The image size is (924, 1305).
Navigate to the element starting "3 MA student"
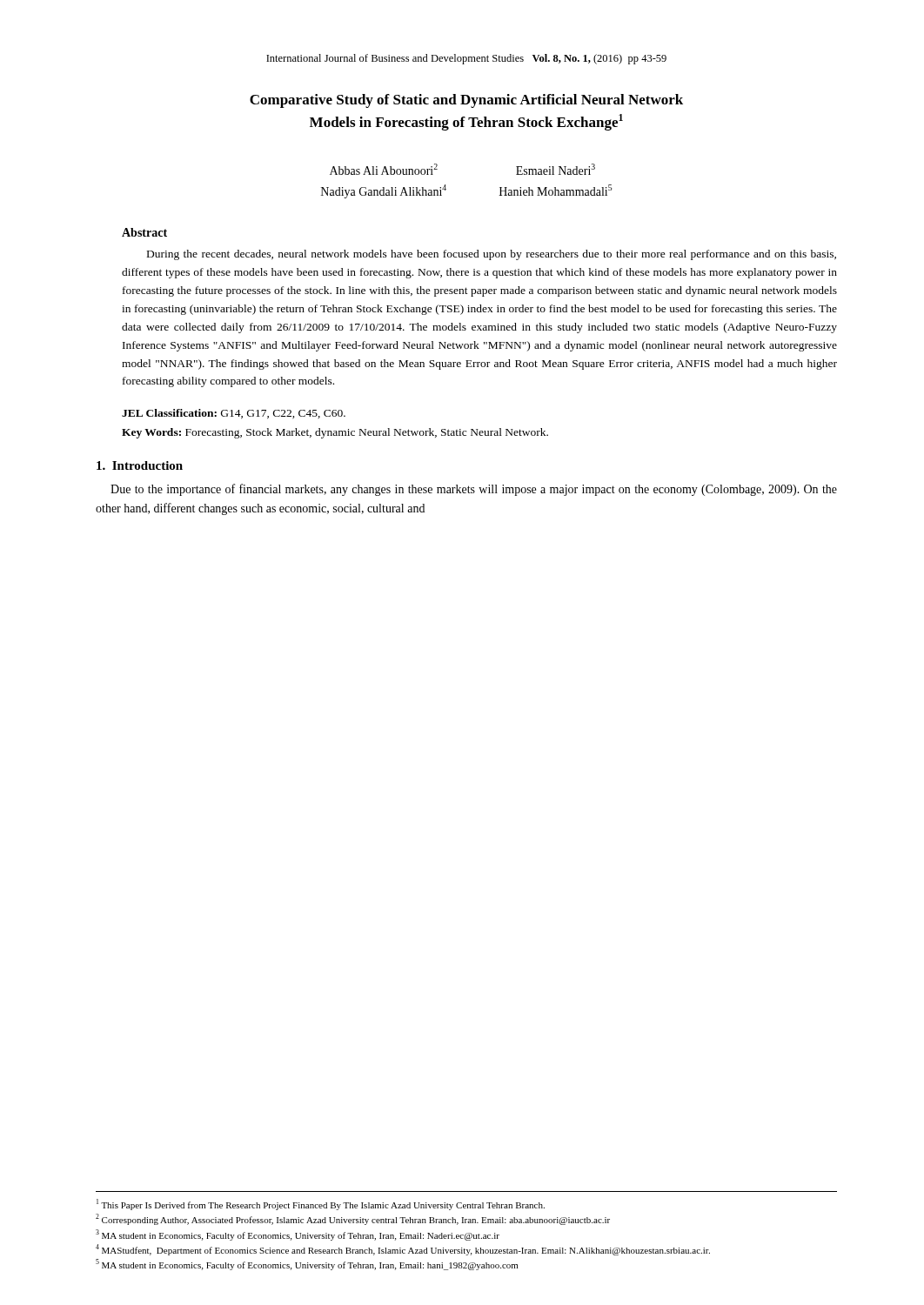[x=298, y=1234]
